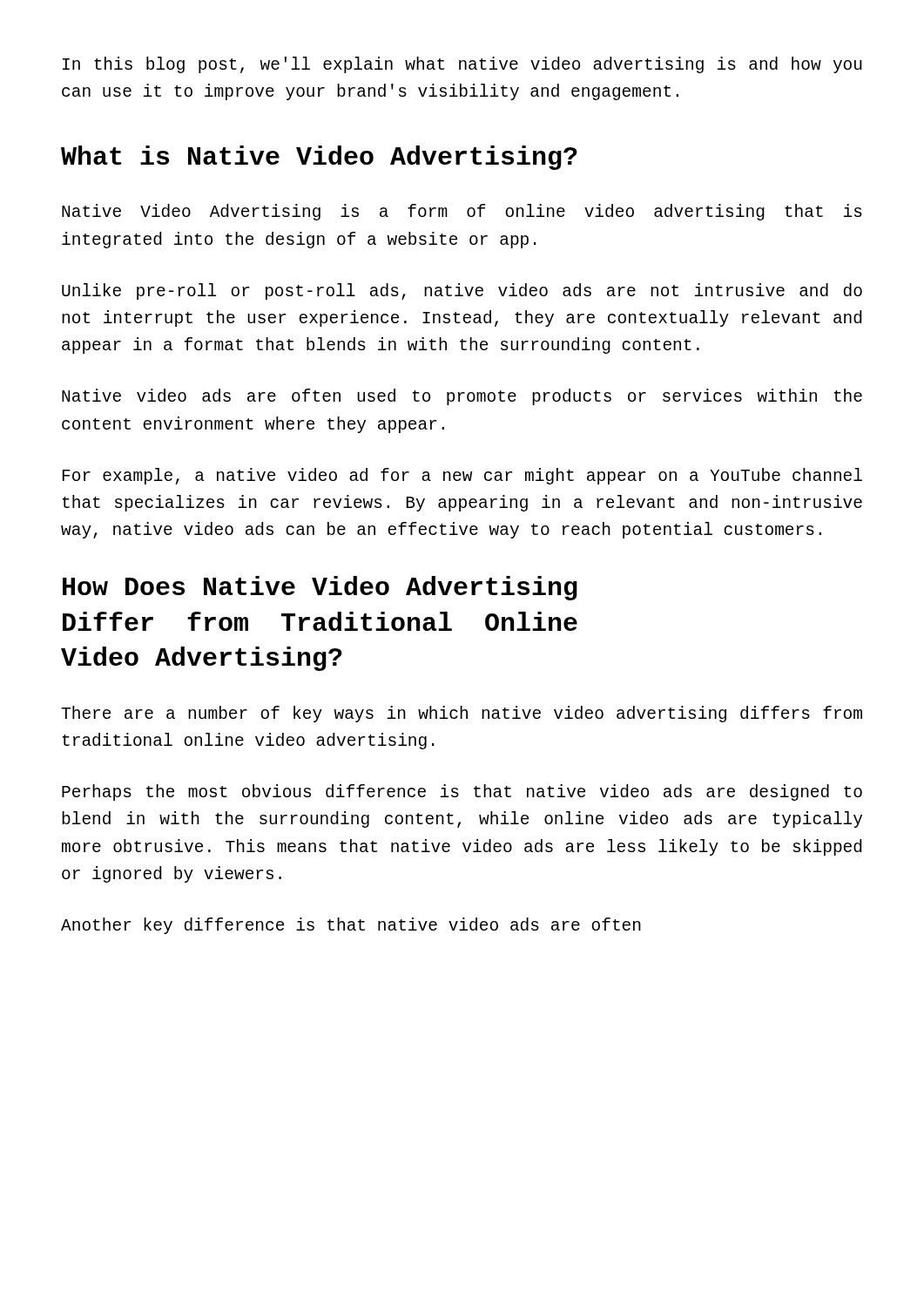Locate the element starting "In this blog post, we'll explain what"

462,79
